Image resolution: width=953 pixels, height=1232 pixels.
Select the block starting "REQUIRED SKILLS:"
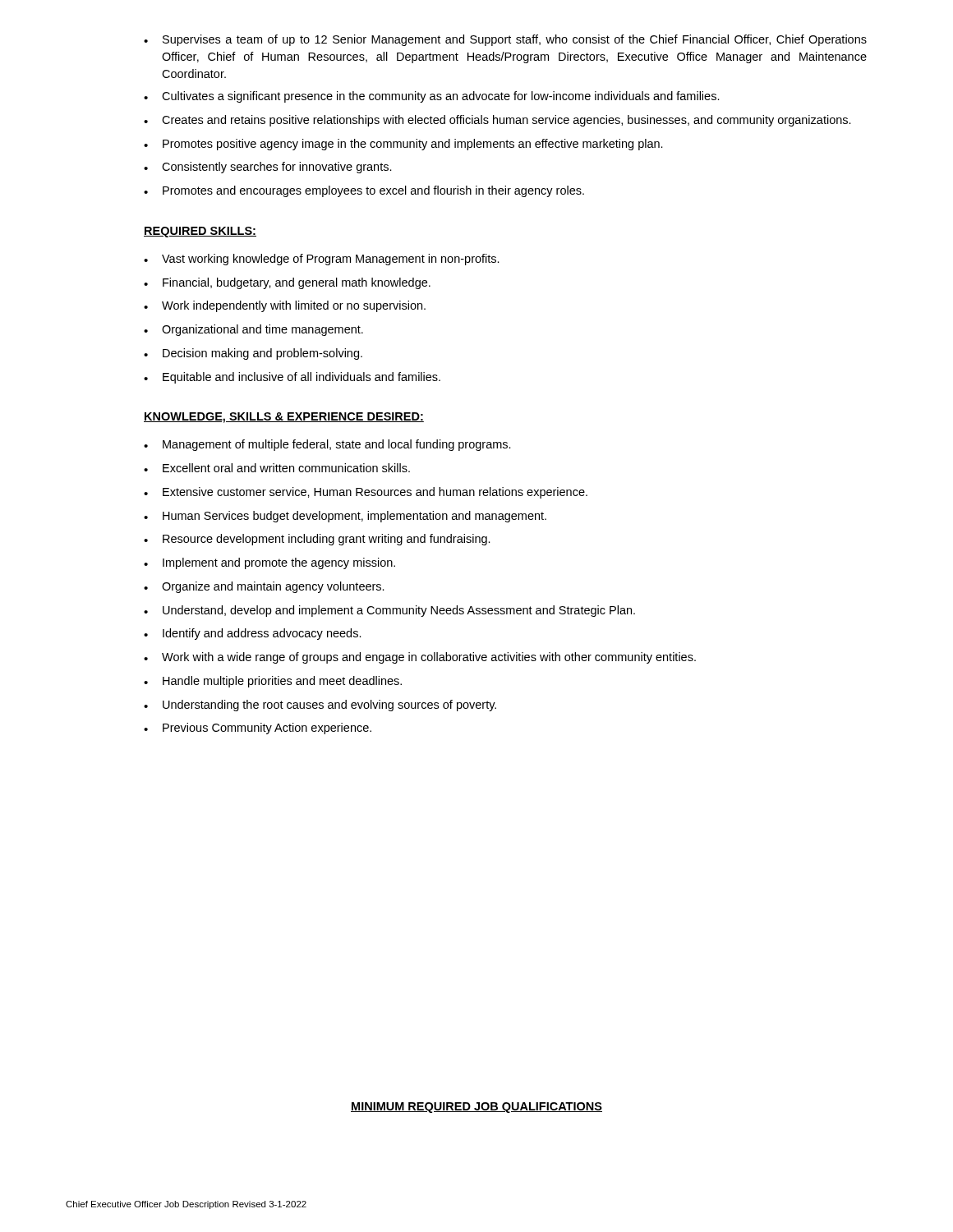coord(200,231)
